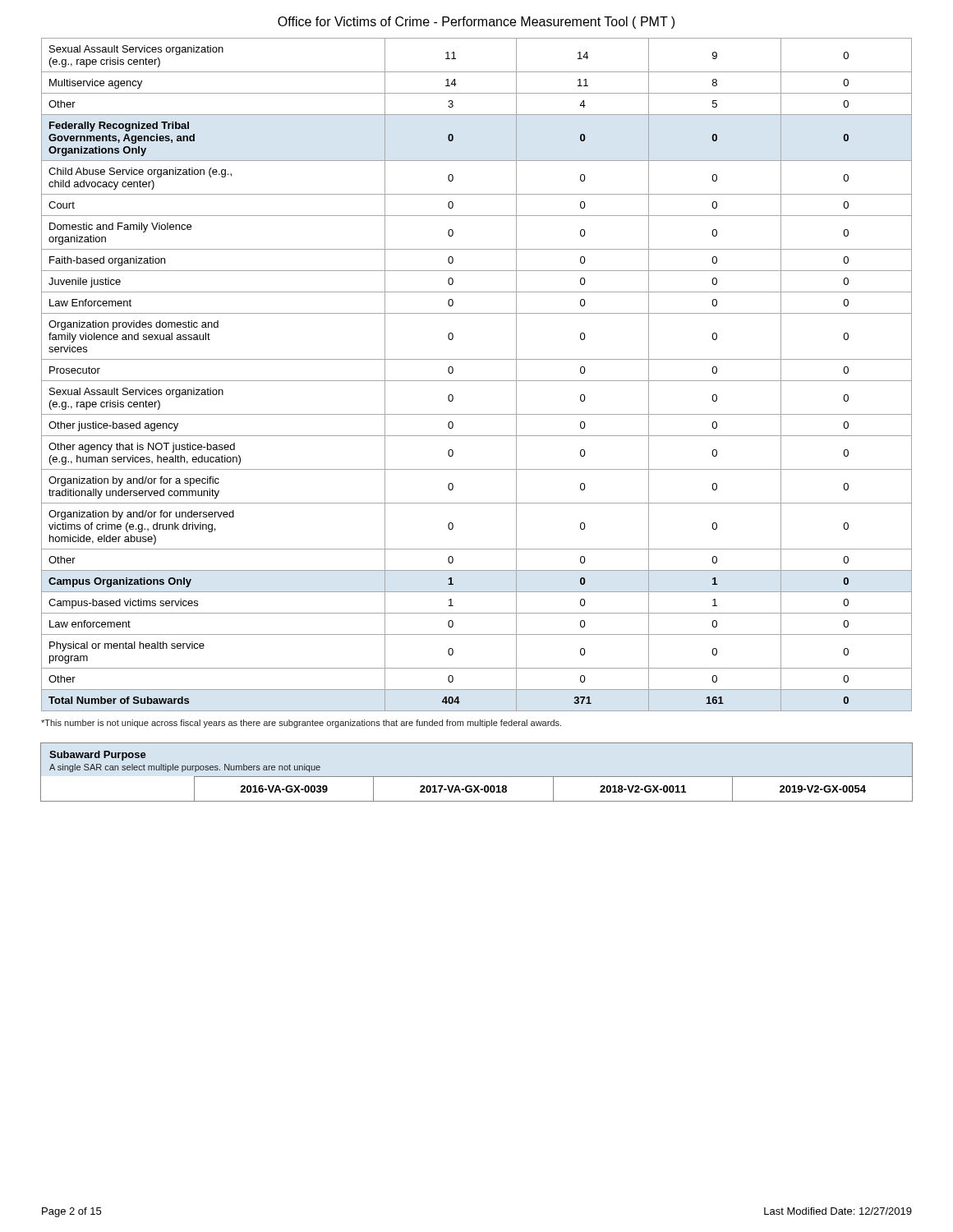This screenshot has height=1232, width=953.
Task: Select the table that reads "2017-VA-GX-0018"
Action: coord(476,772)
